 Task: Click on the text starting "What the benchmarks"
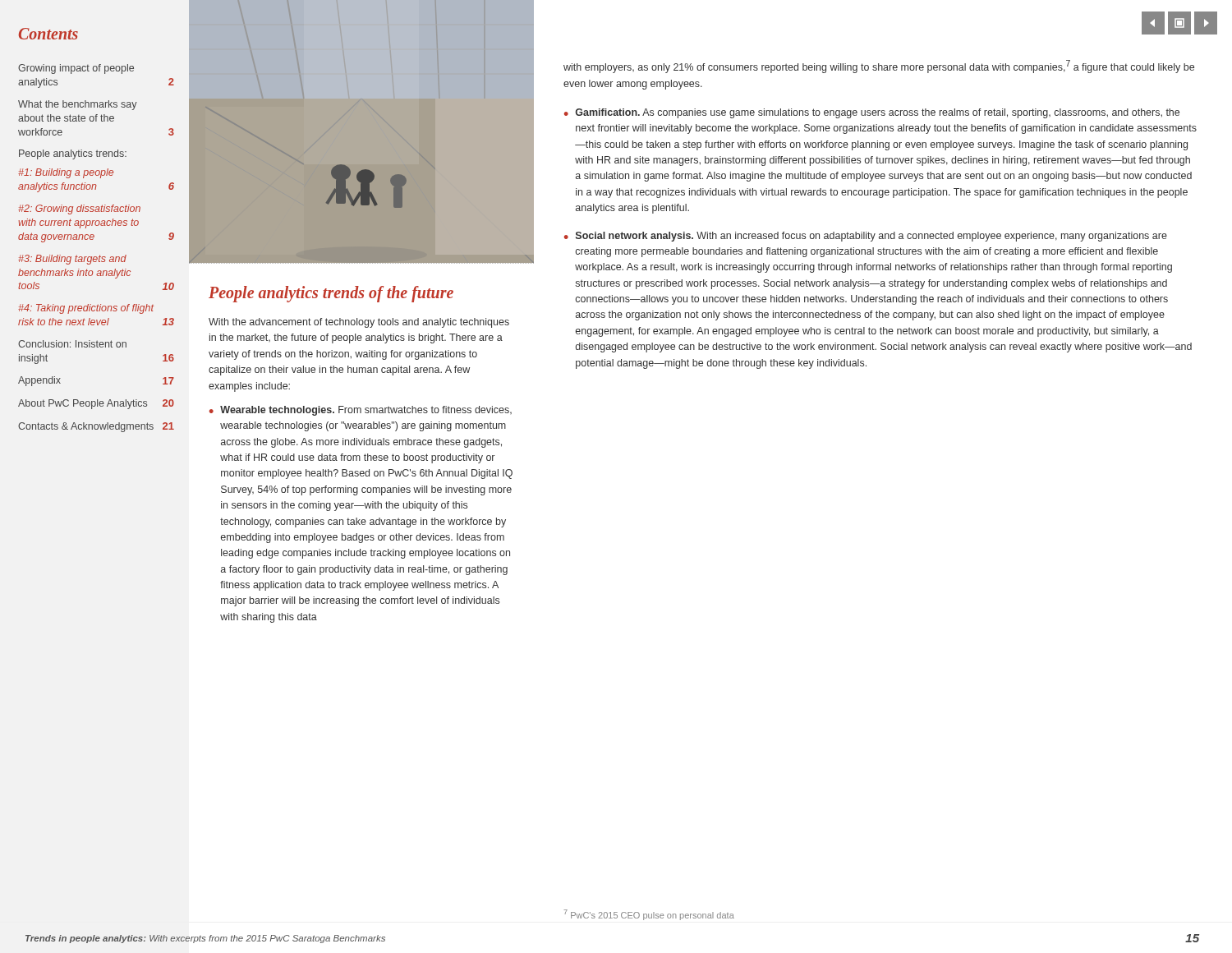96,118
